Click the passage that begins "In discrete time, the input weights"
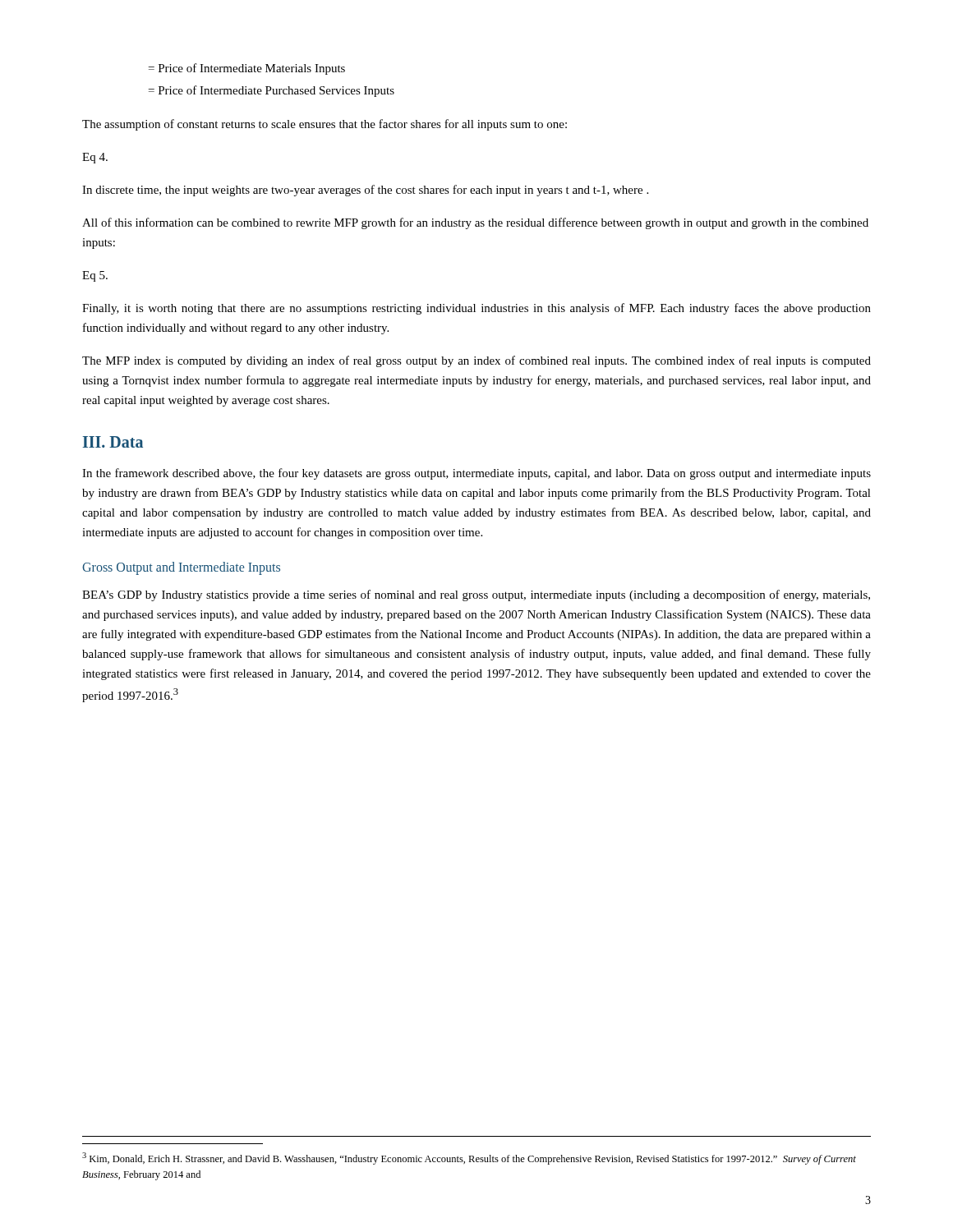Viewport: 953px width, 1232px height. pyautogui.click(x=366, y=190)
